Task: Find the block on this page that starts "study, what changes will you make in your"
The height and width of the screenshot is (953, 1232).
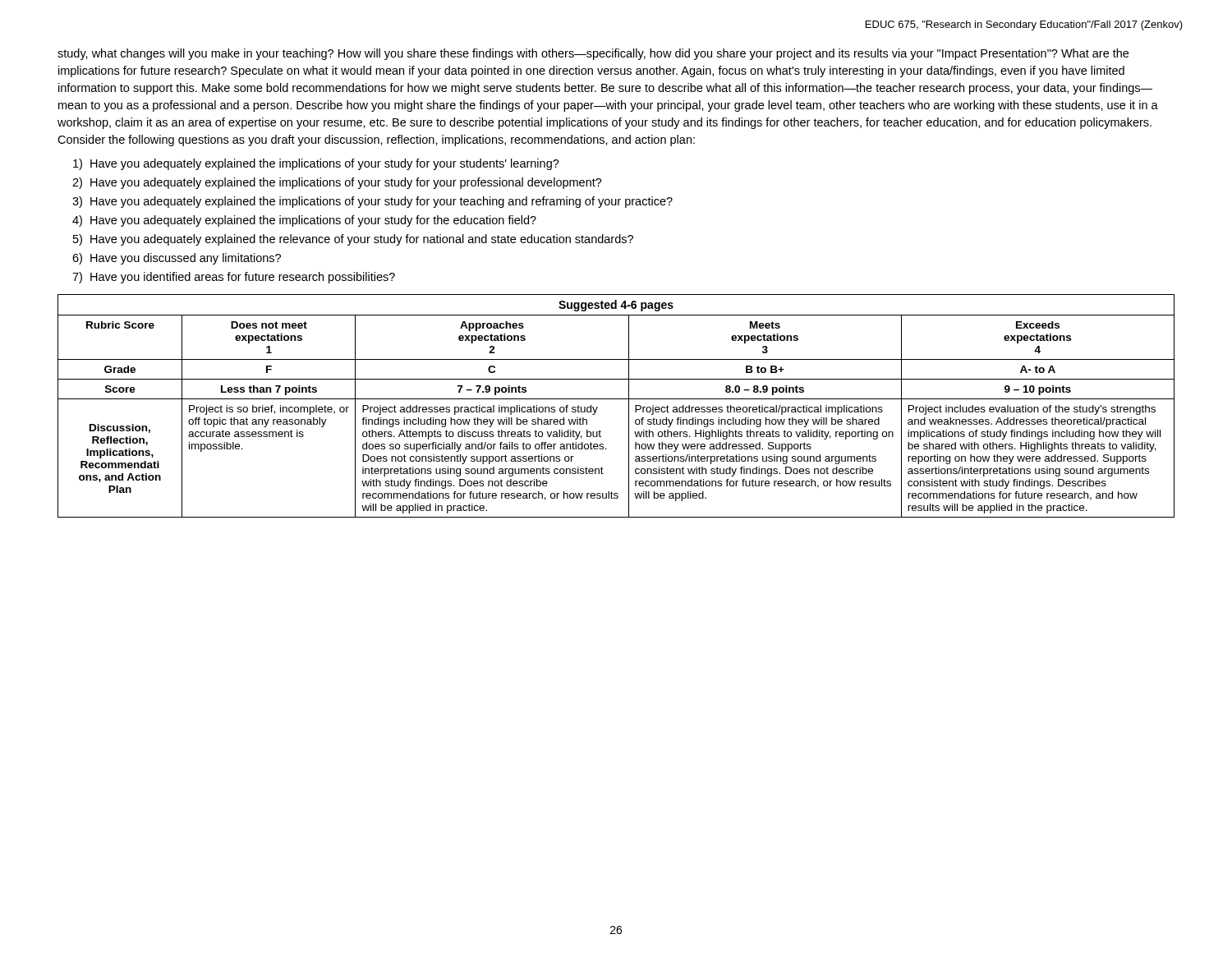Action: (608, 97)
